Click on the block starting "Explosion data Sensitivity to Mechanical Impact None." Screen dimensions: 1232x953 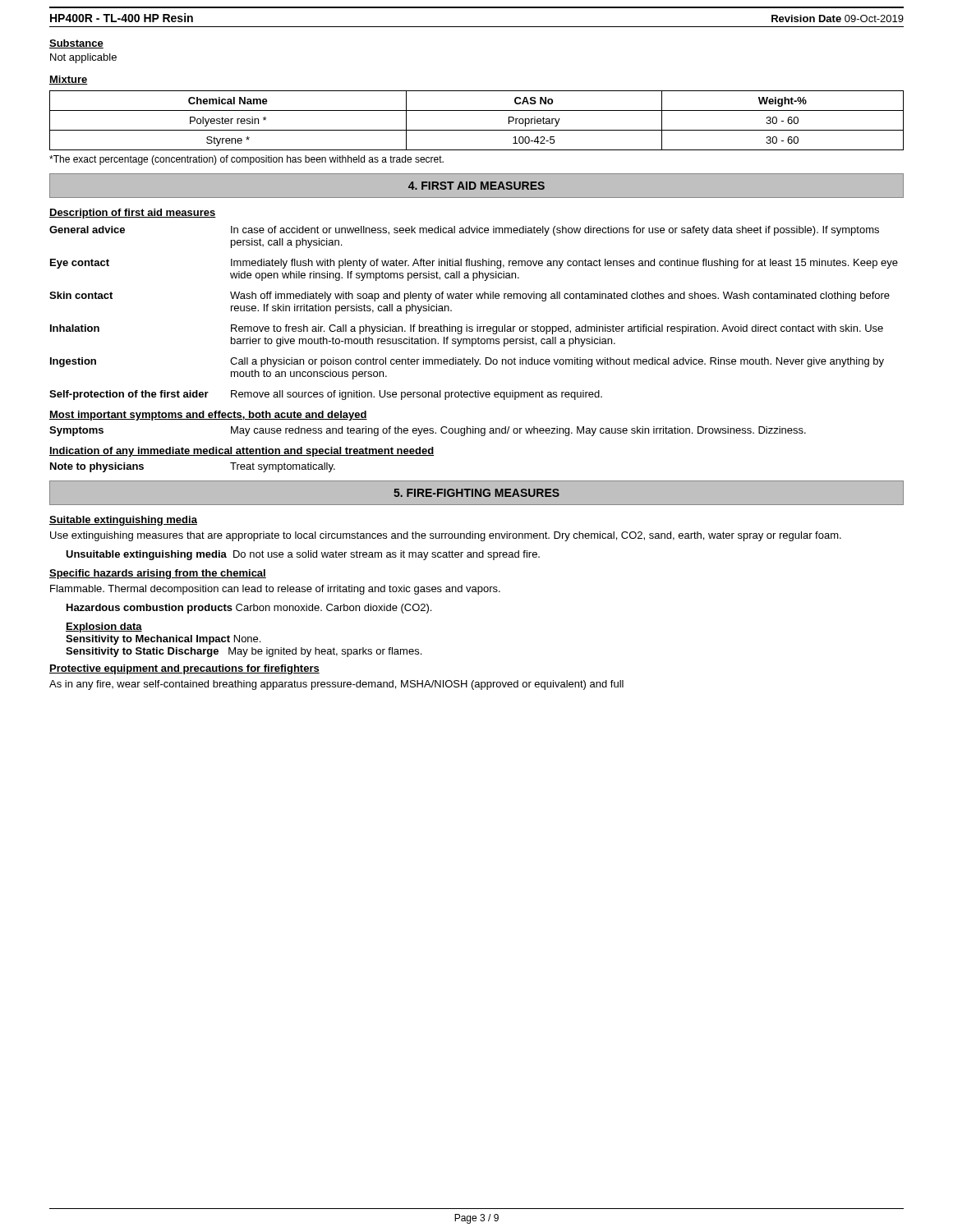(104, 627)
